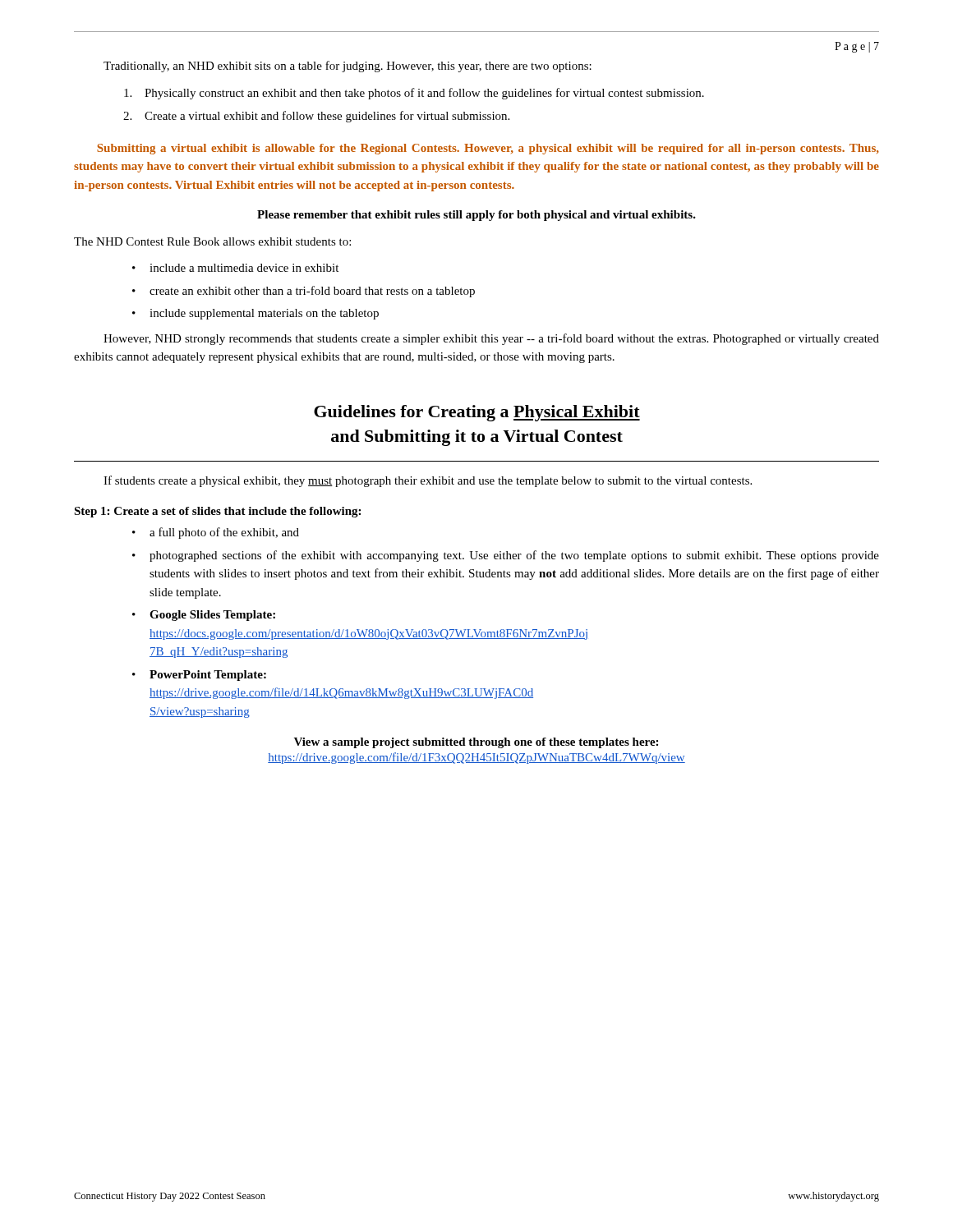
Task: Click the passage that begins "The NHD Contest Rule Book allows exhibit"
Action: (x=213, y=241)
